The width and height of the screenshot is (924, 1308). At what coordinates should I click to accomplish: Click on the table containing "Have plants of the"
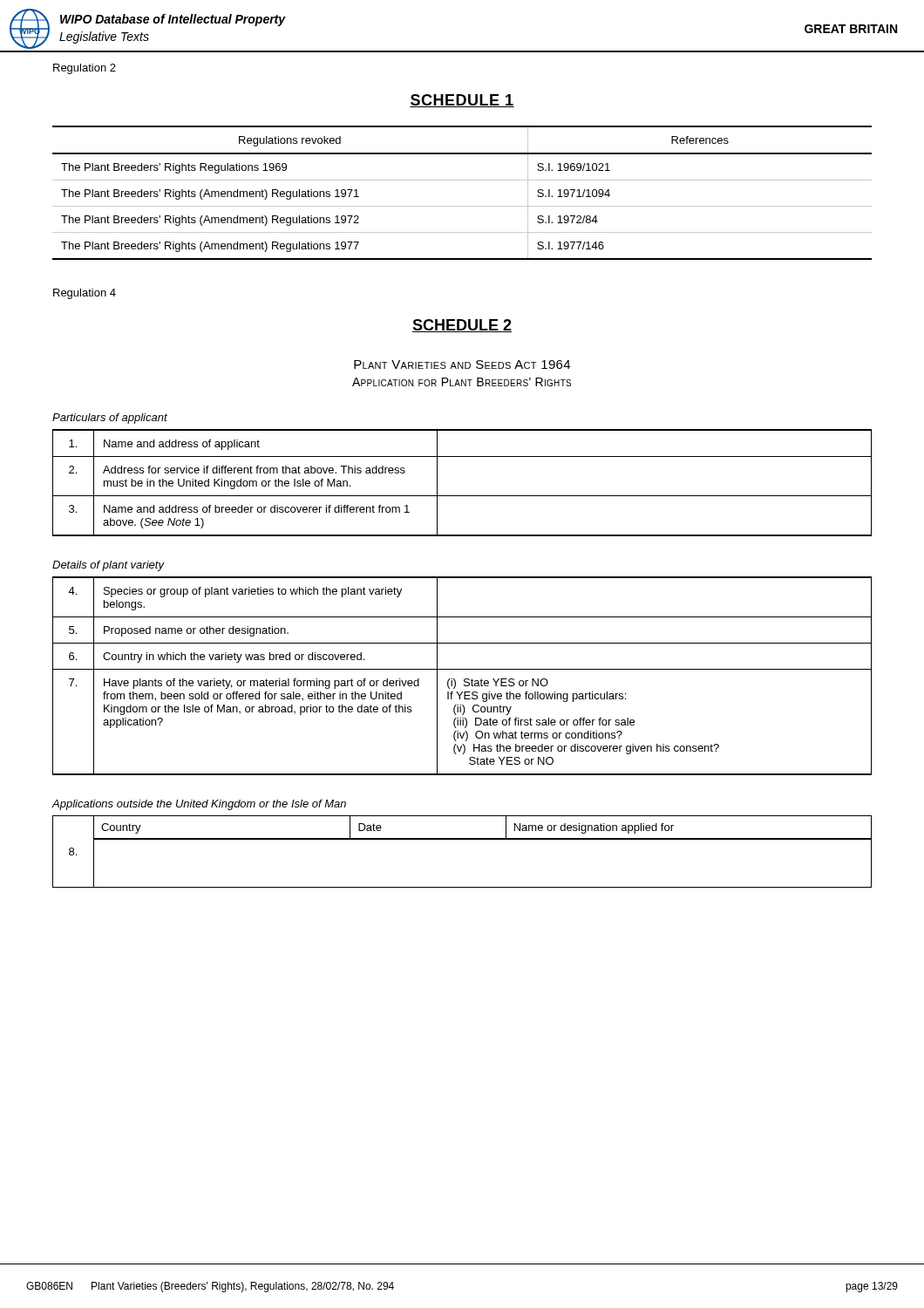pyautogui.click(x=462, y=676)
